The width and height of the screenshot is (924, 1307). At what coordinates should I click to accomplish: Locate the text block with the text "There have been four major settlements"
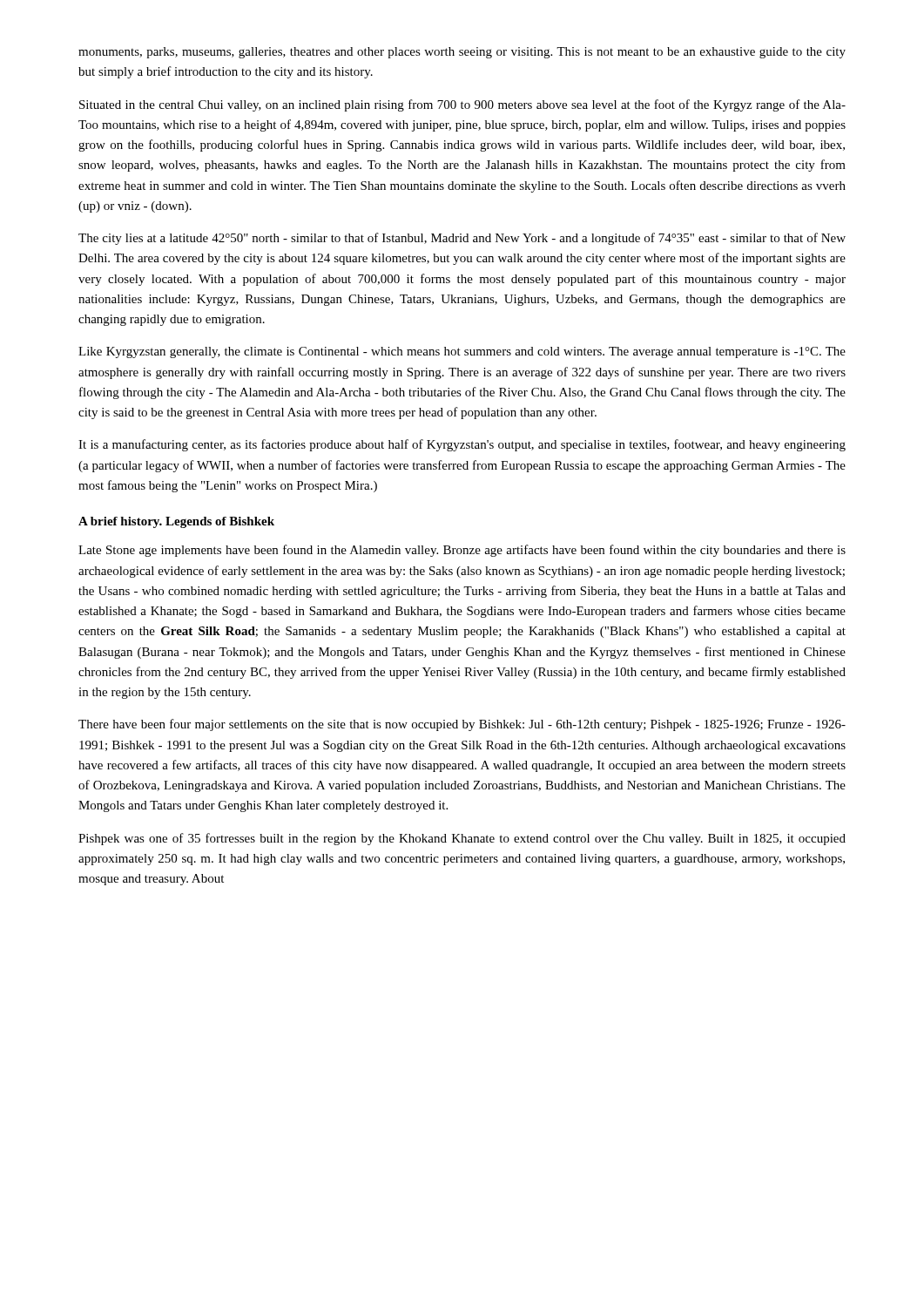[x=462, y=765]
